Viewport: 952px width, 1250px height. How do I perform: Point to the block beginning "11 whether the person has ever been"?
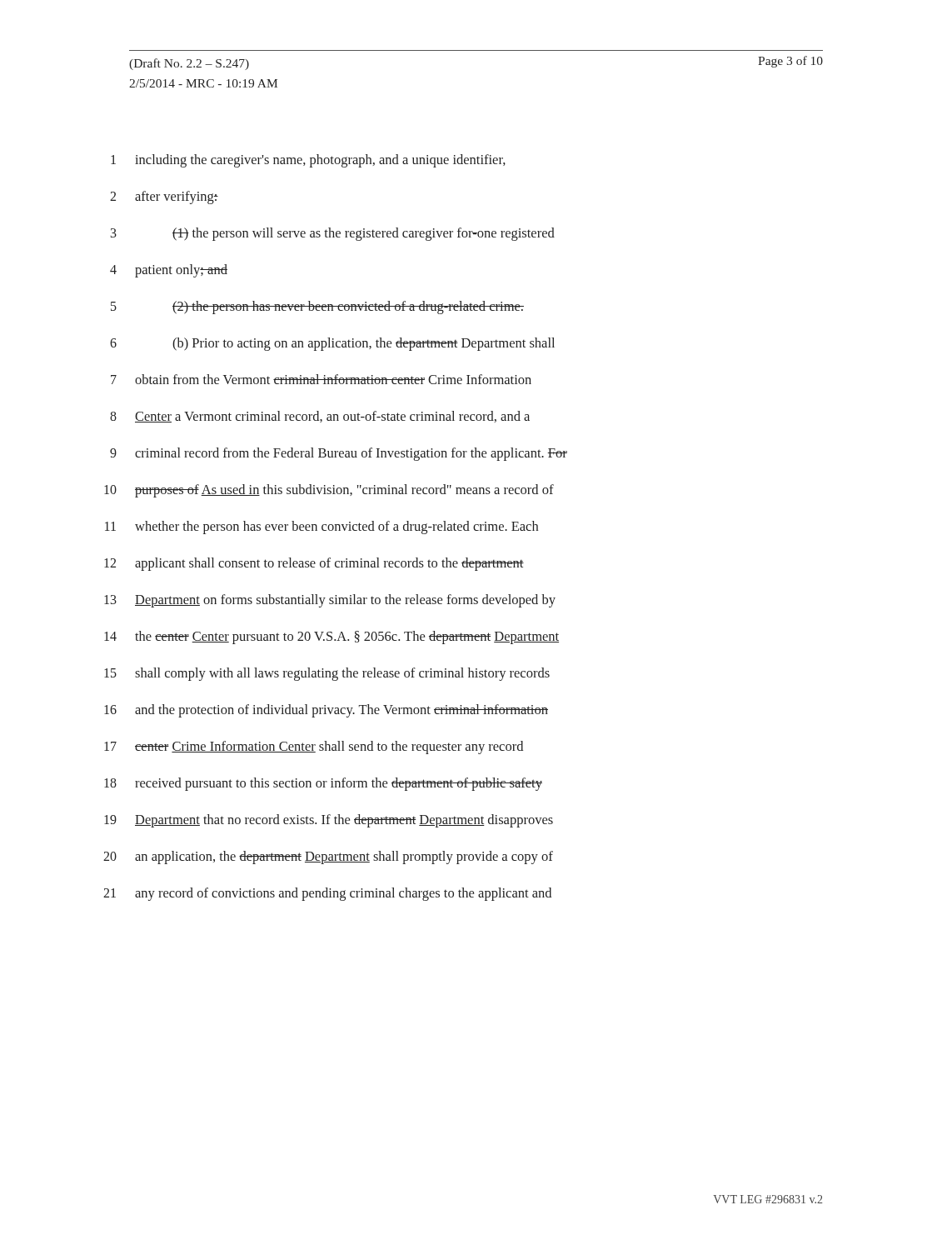466,526
